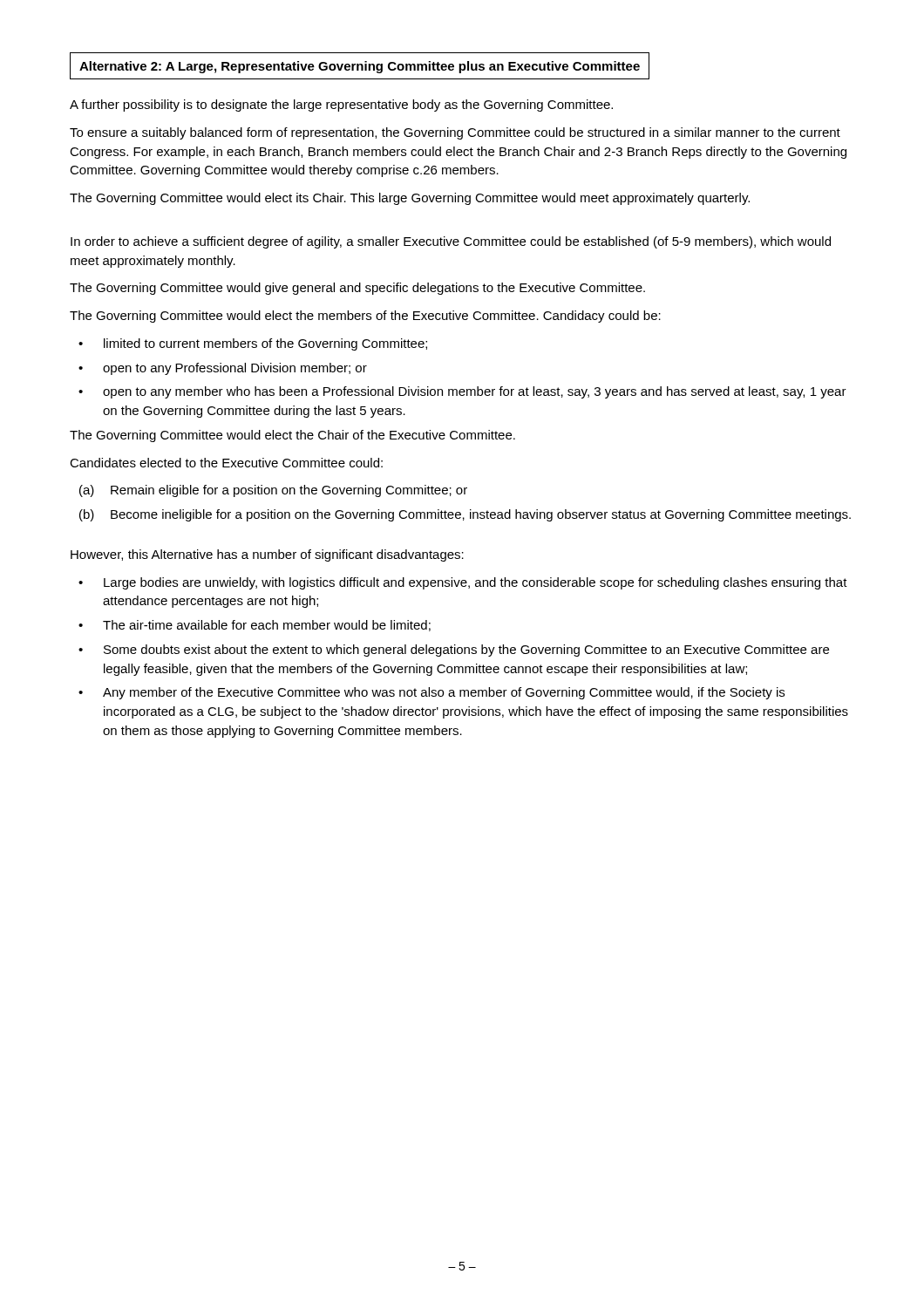The width and height of the screenshot is (924, 1308).
Task: Find the block on this page that starts "However, this Alternative has a number of"
Action: point(267,554)
